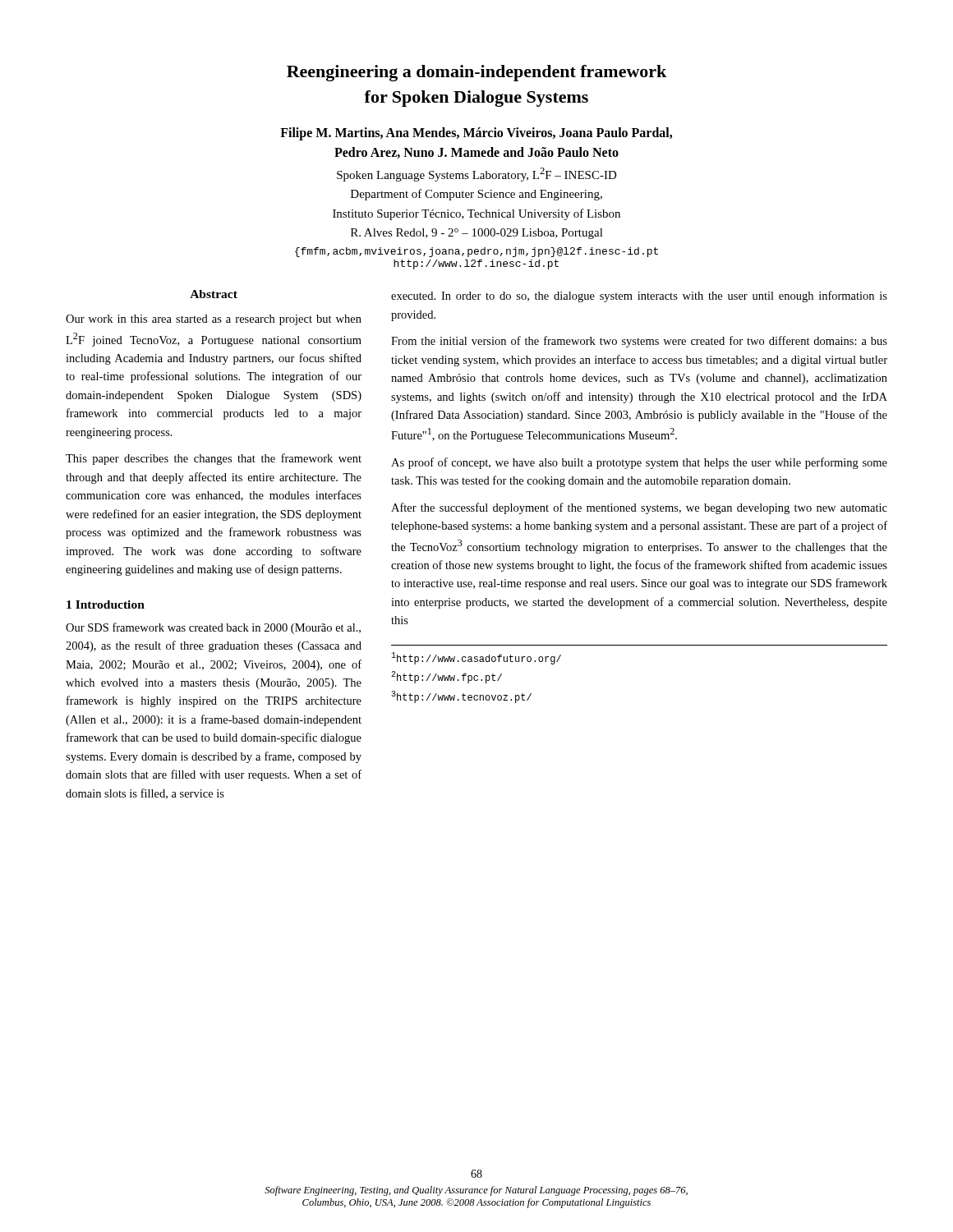Where does it say "1 Introduction"?
953x1232 pixels.
[x=105, y=604]
